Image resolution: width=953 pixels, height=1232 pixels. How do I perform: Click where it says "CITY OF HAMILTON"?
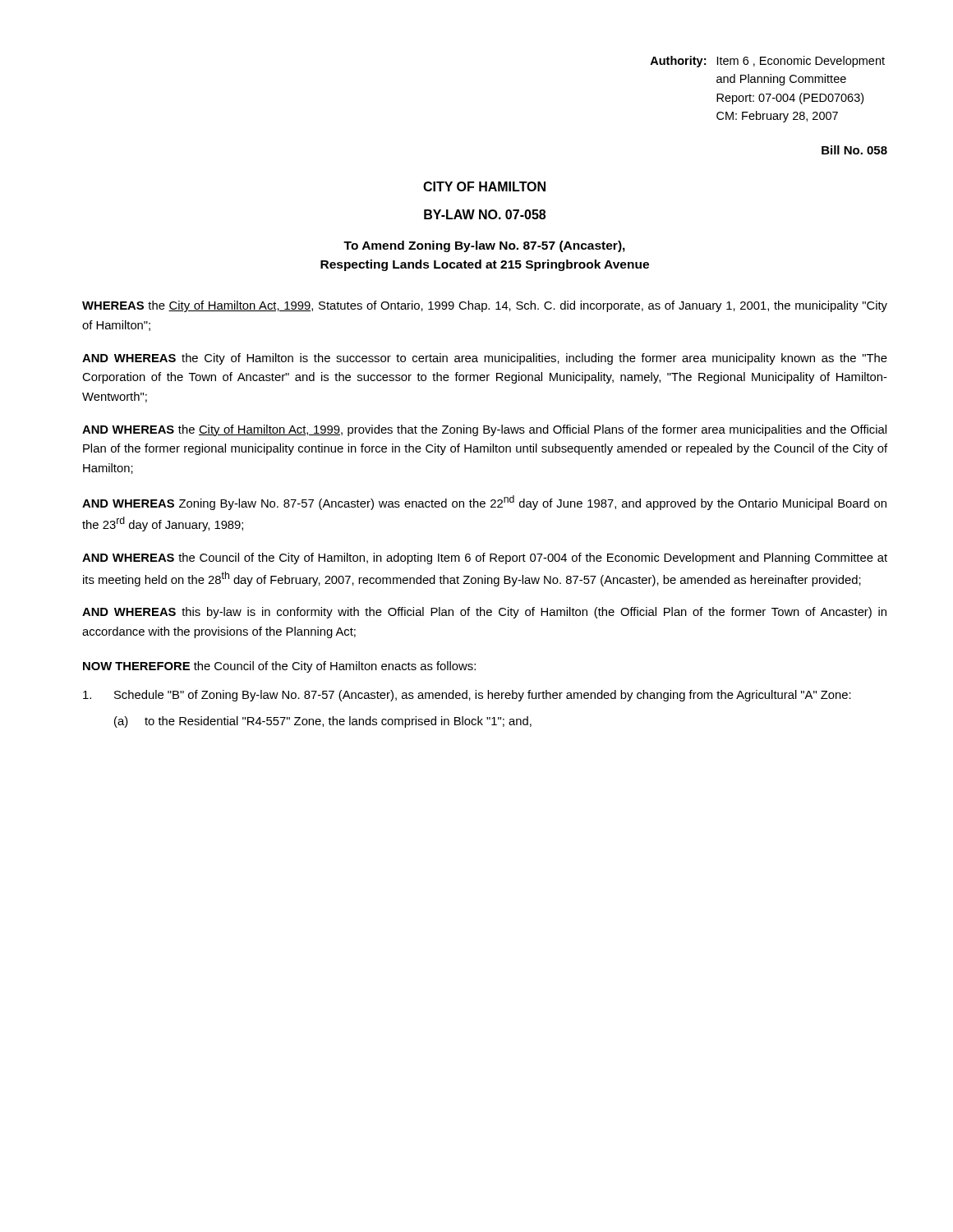(485, 187)
